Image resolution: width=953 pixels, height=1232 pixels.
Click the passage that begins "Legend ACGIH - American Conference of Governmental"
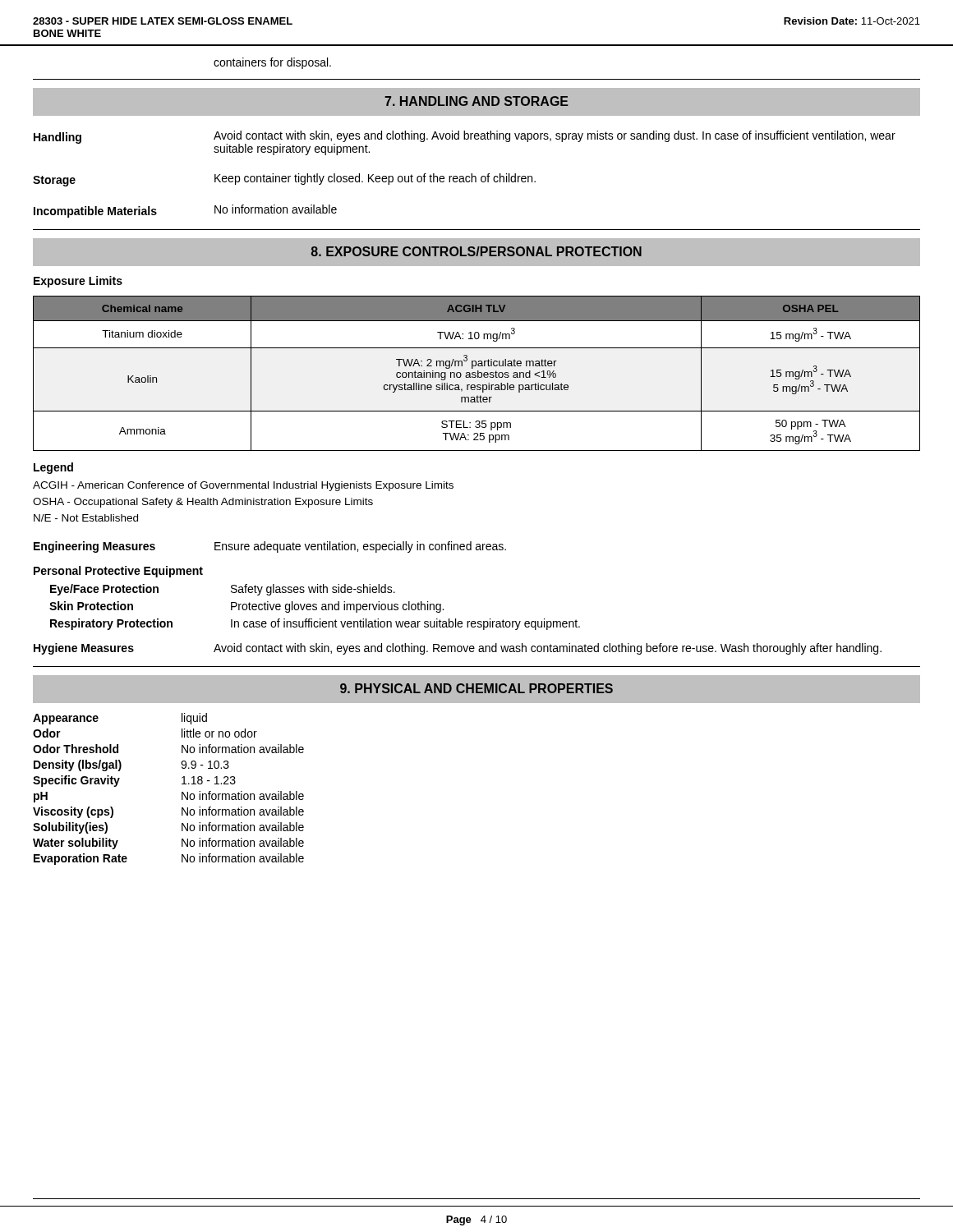[53, 468]
